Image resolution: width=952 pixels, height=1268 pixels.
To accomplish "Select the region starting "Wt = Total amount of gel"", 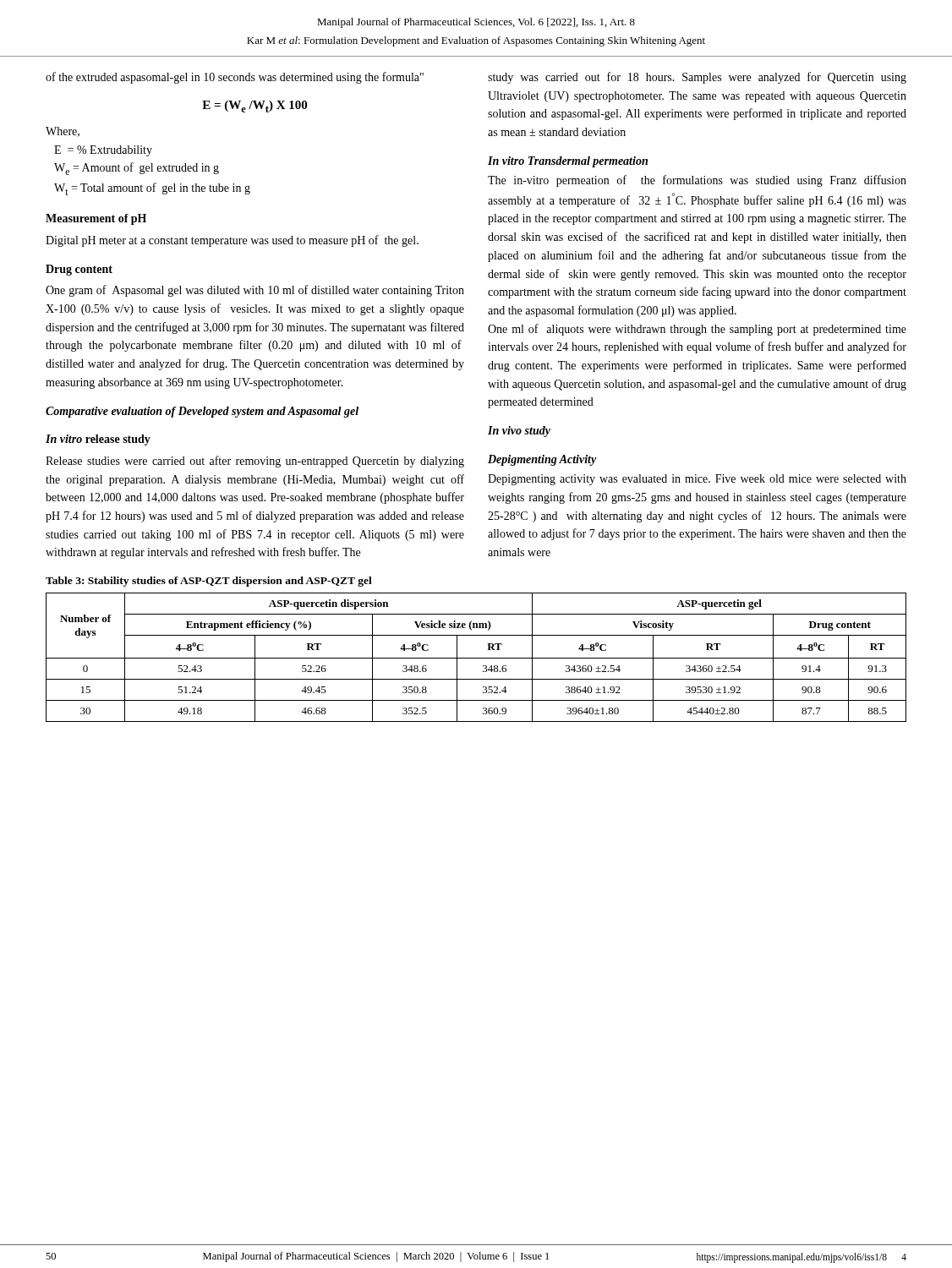I will (152, 190).
